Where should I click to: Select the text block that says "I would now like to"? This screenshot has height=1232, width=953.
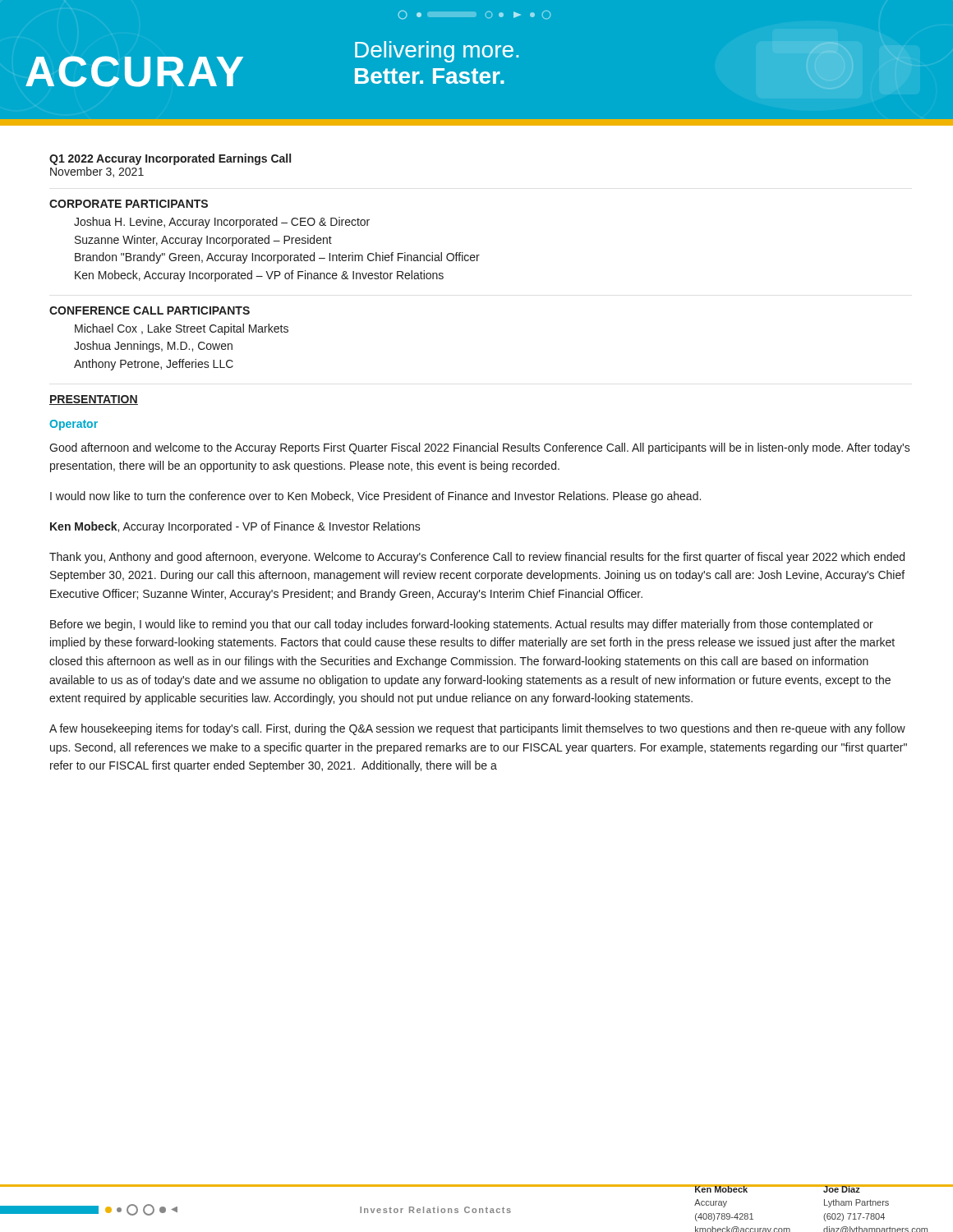click(x=376, y=496)
